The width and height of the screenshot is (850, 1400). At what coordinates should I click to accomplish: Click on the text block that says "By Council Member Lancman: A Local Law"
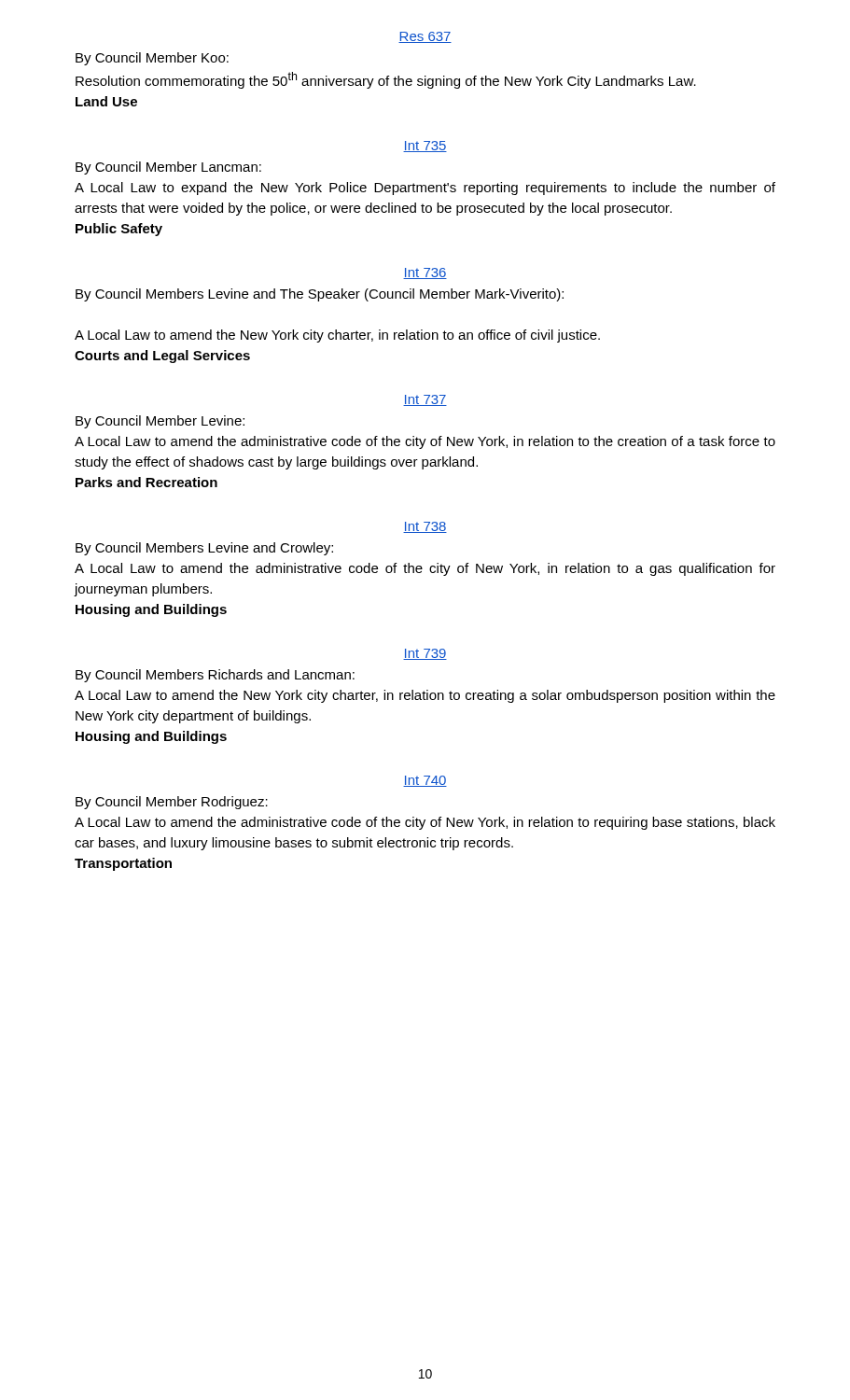(x=425, y=197)
